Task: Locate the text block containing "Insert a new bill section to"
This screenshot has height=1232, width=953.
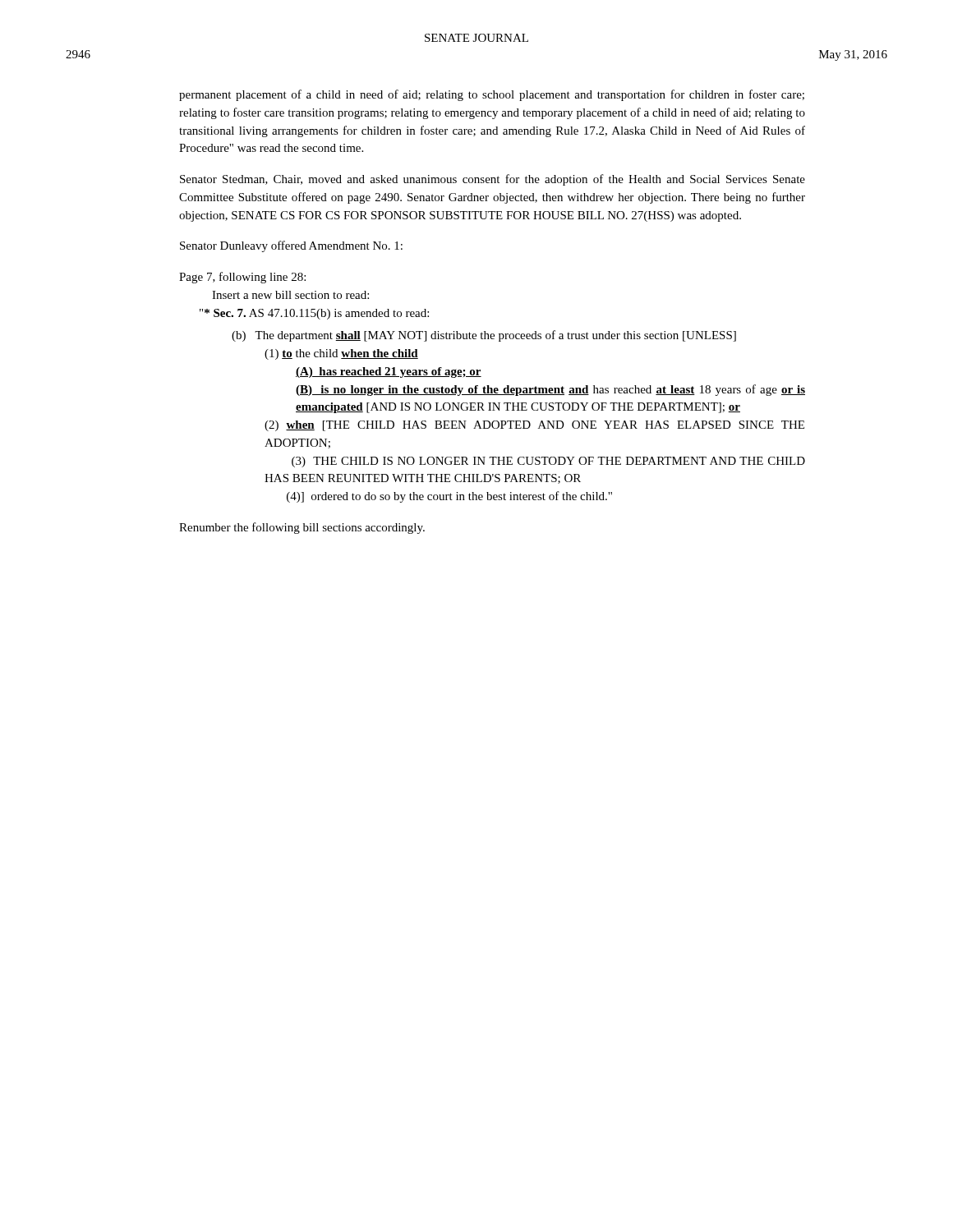Action: (291, 295)
